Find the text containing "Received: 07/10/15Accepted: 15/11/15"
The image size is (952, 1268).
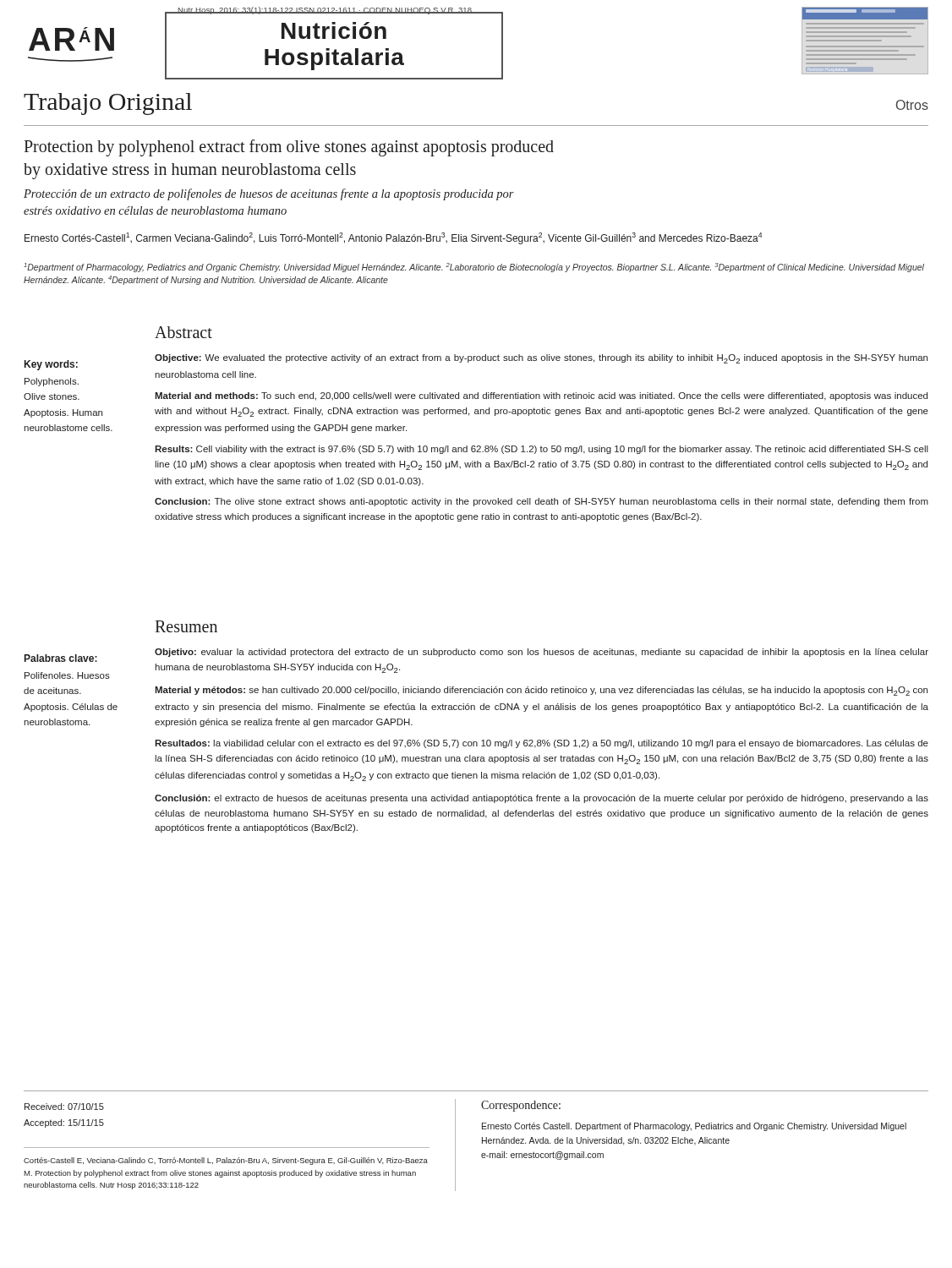point(64,1114)
